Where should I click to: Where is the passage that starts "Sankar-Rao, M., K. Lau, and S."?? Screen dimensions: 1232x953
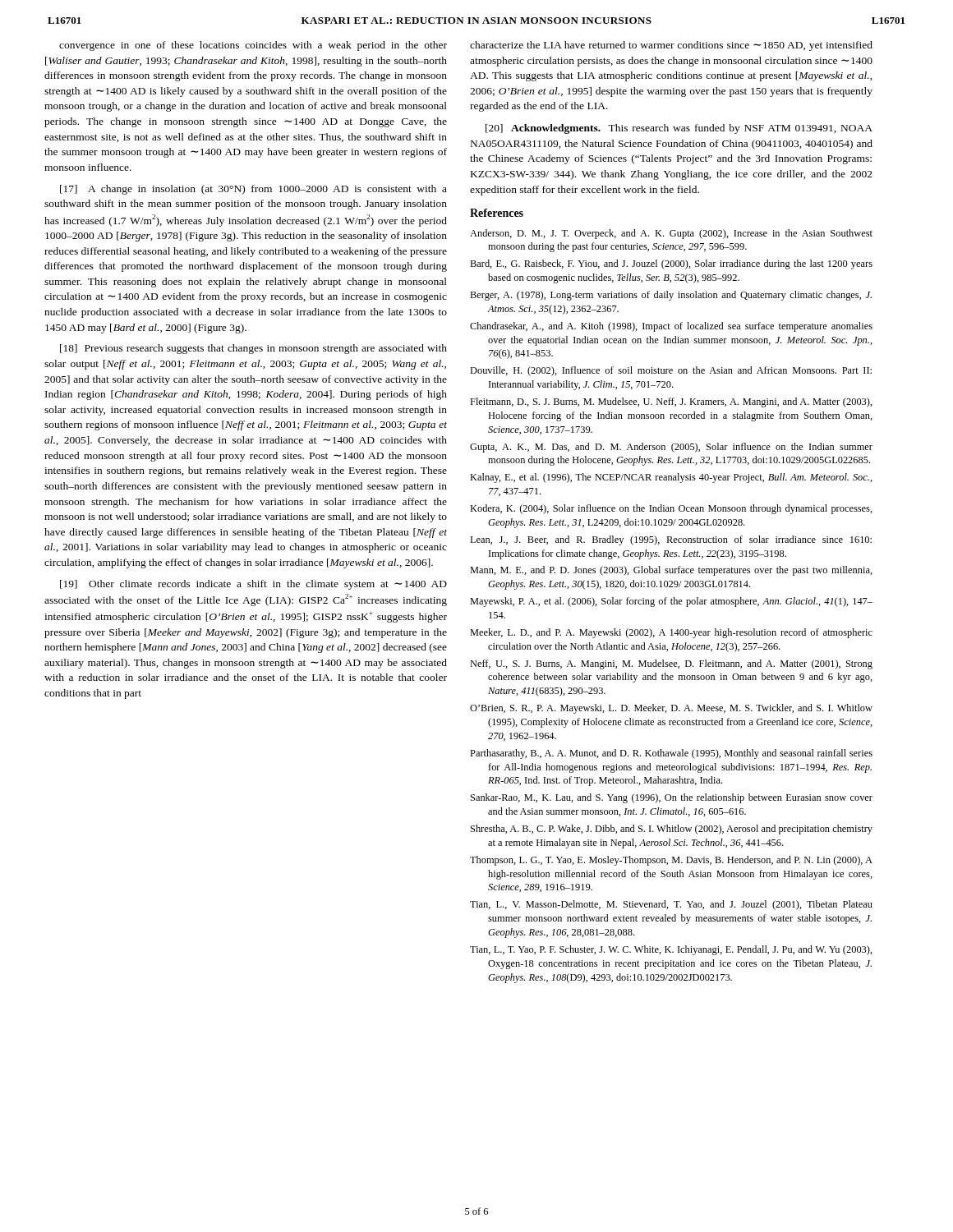(x=671, y=805)
